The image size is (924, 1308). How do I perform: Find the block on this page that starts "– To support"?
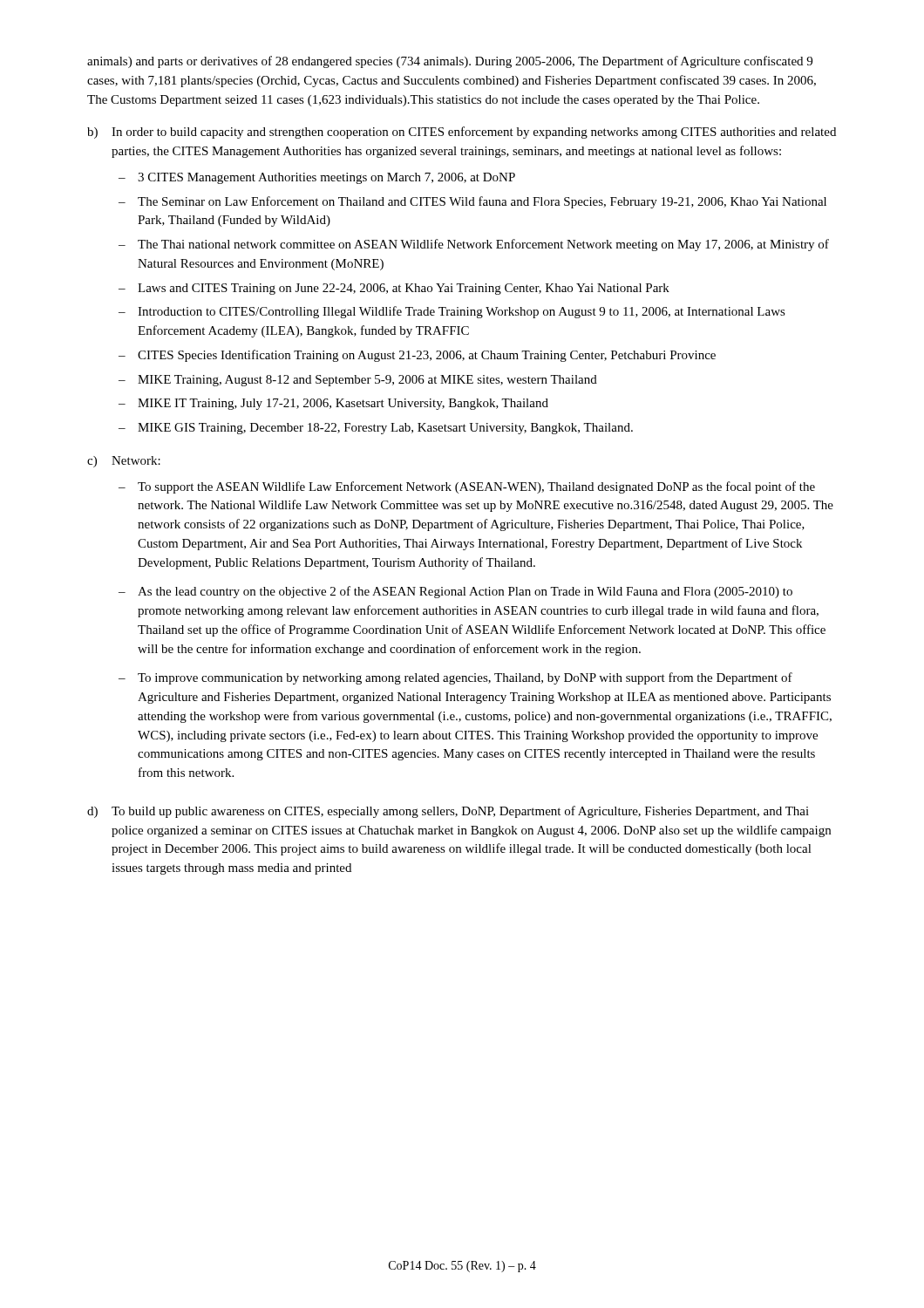click(x=478, y=525)
